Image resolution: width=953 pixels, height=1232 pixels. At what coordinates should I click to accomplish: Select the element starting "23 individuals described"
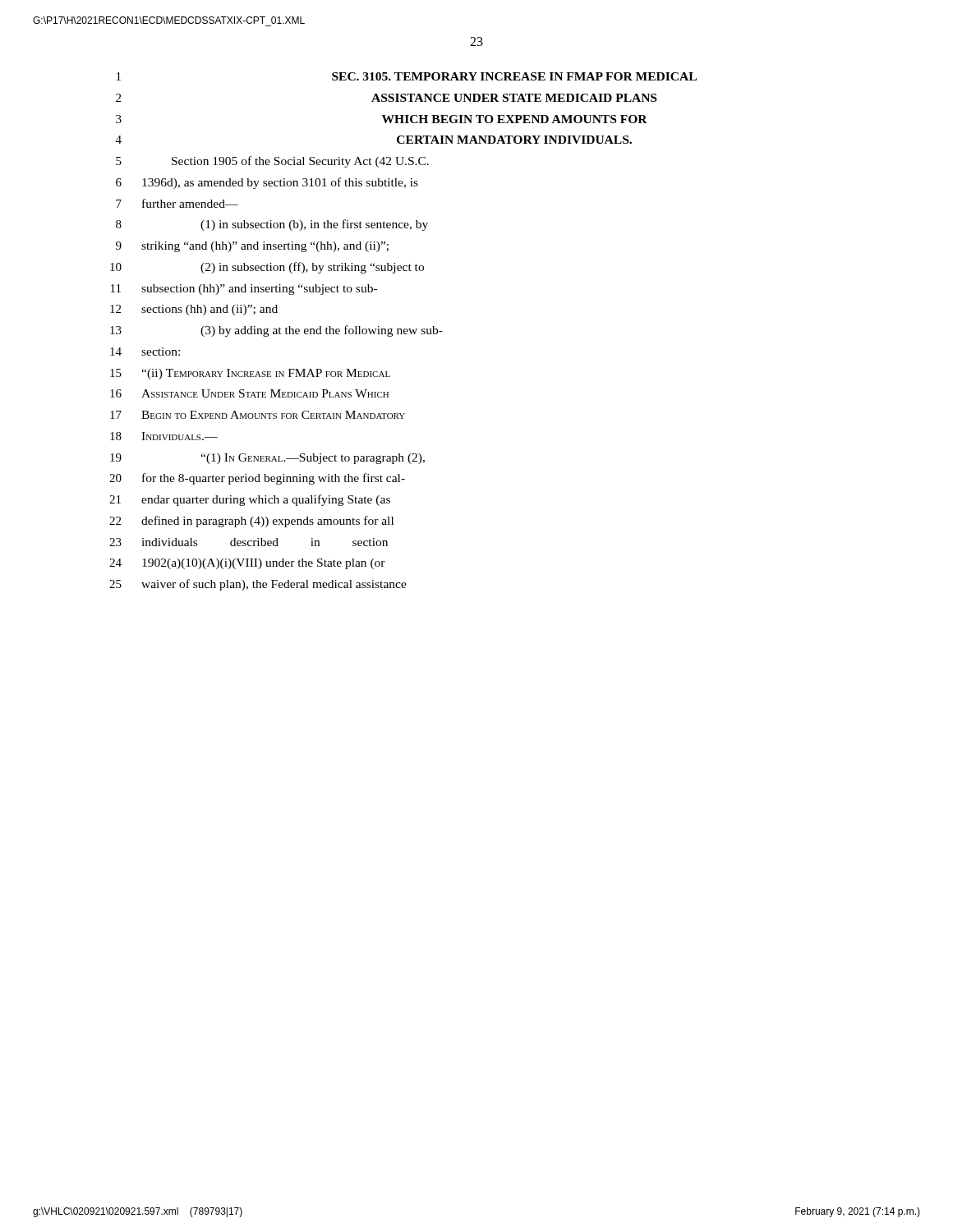coord(249,542)
